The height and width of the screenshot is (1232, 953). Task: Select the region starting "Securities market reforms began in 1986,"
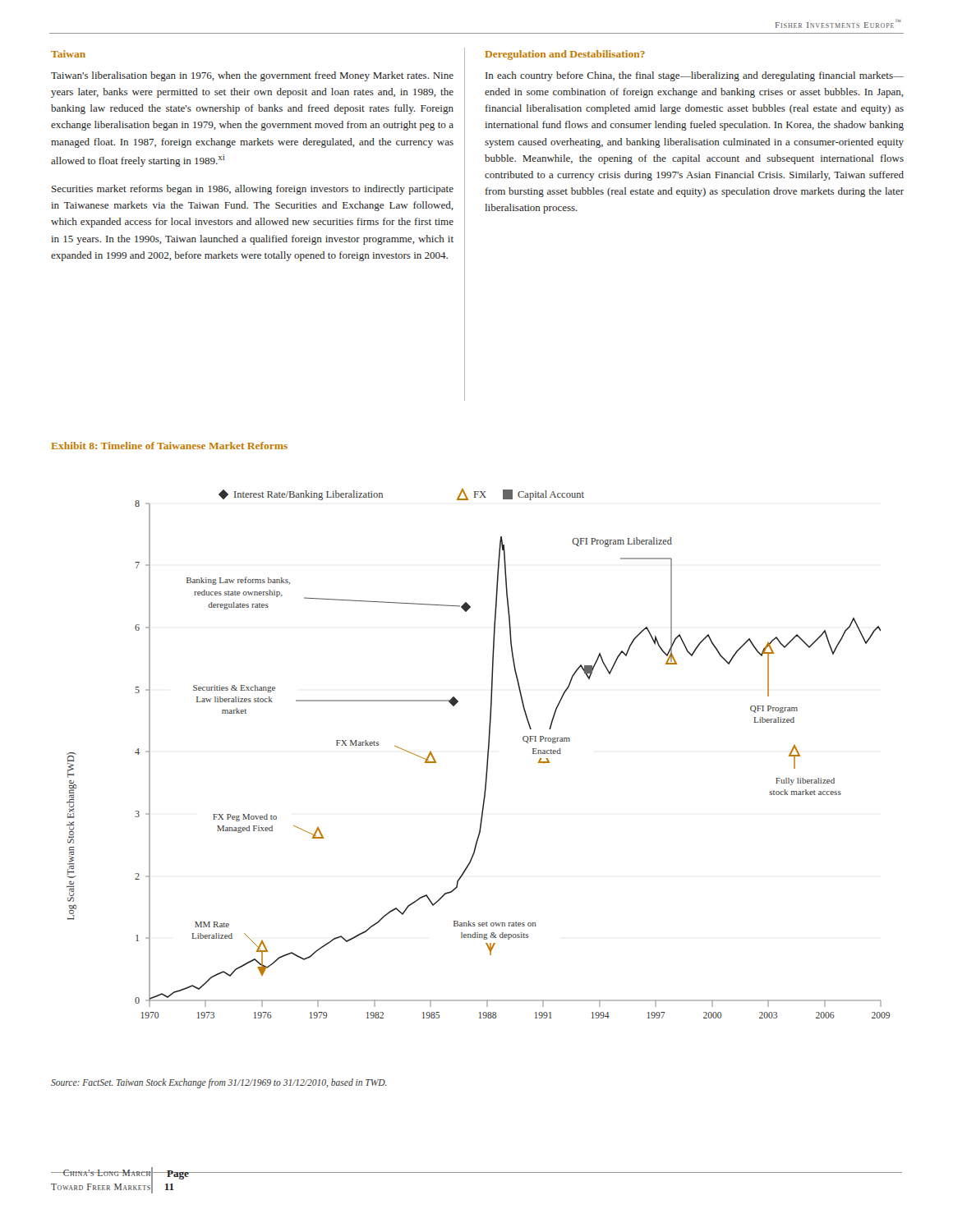[252, 222]
